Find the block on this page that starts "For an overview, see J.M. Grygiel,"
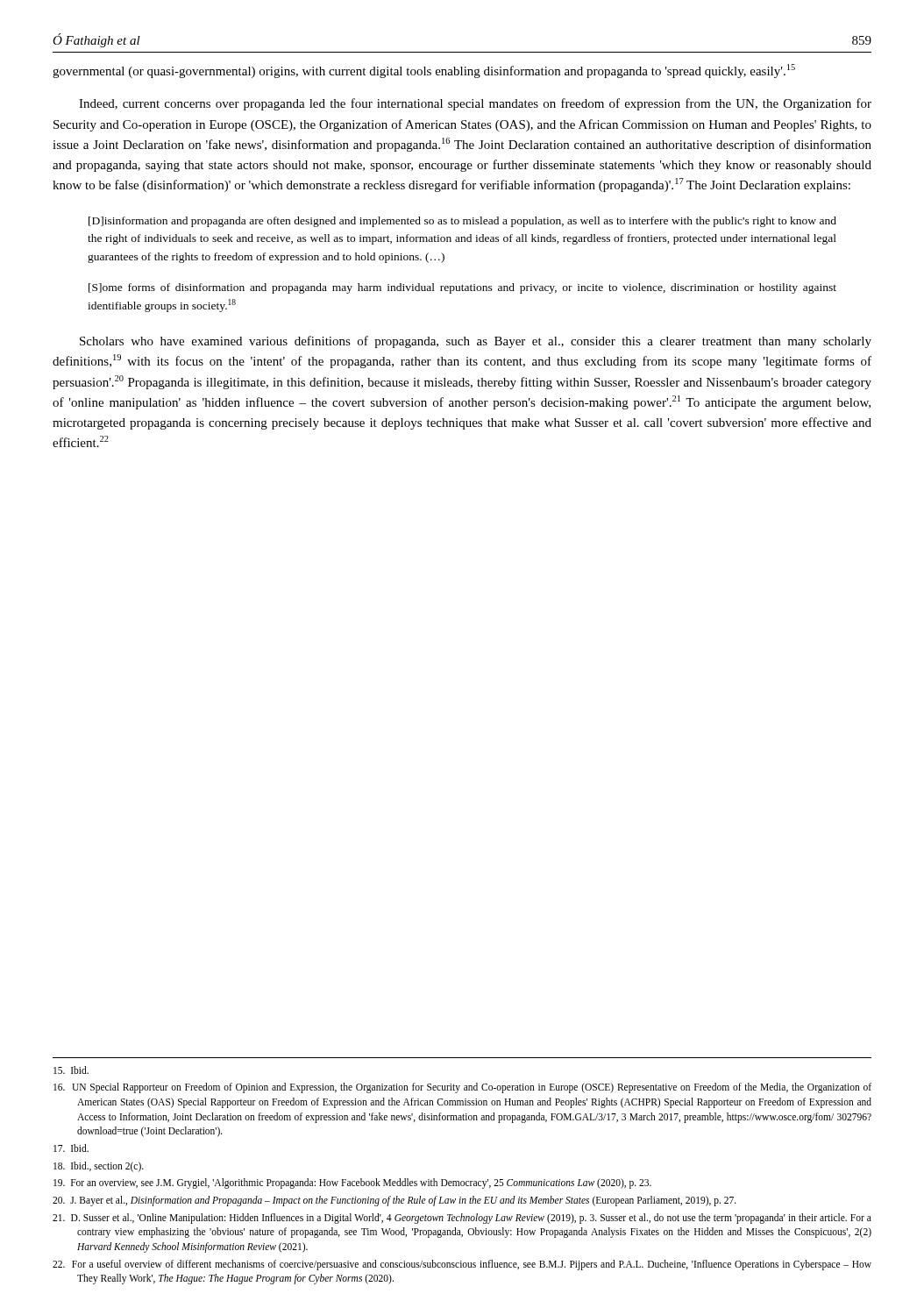The width and height of the screenshot is (924, 1315). pyautogui.click(x=352, y=1183)
